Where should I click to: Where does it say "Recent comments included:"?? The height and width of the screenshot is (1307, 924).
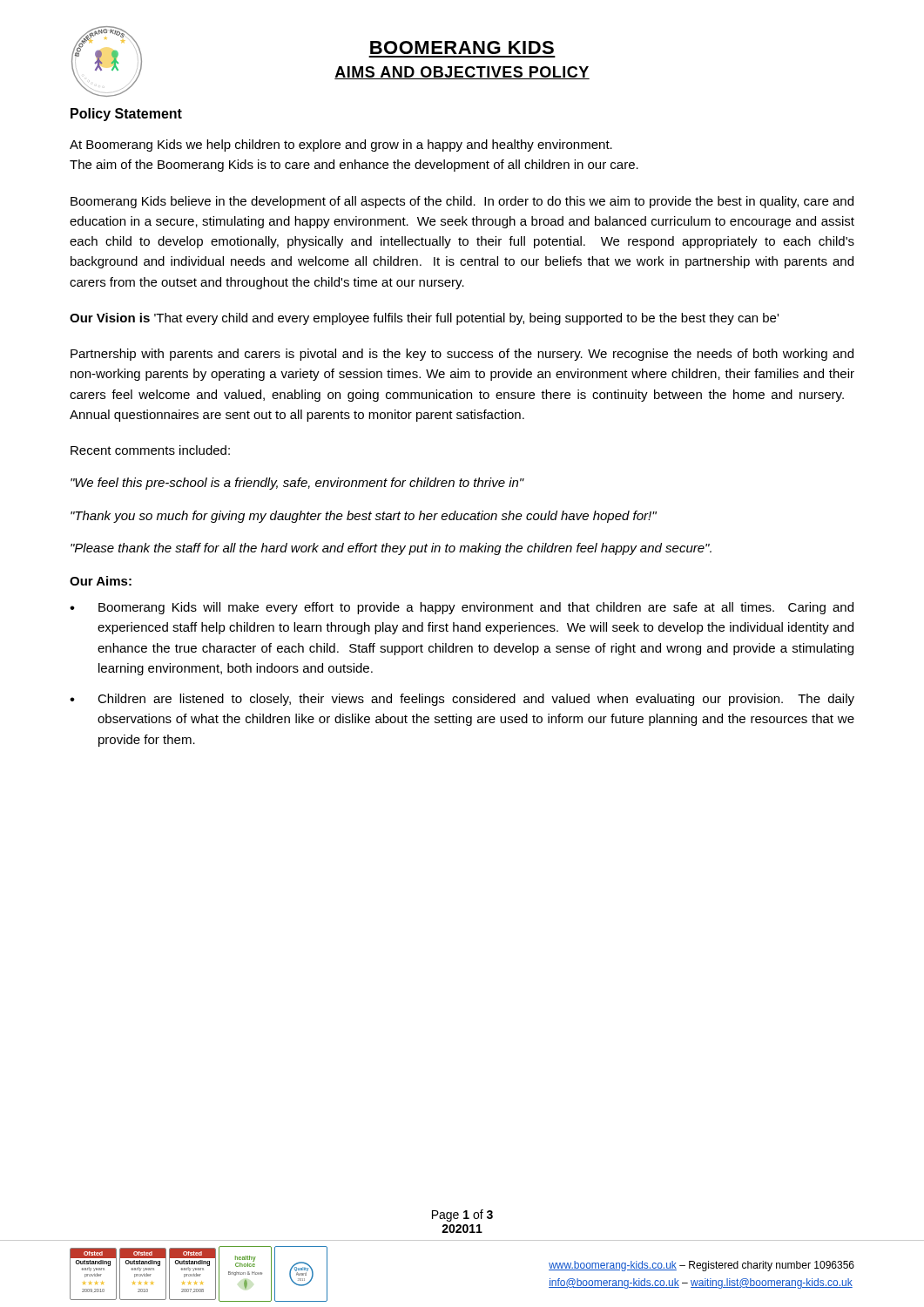[x=150, y=450]
